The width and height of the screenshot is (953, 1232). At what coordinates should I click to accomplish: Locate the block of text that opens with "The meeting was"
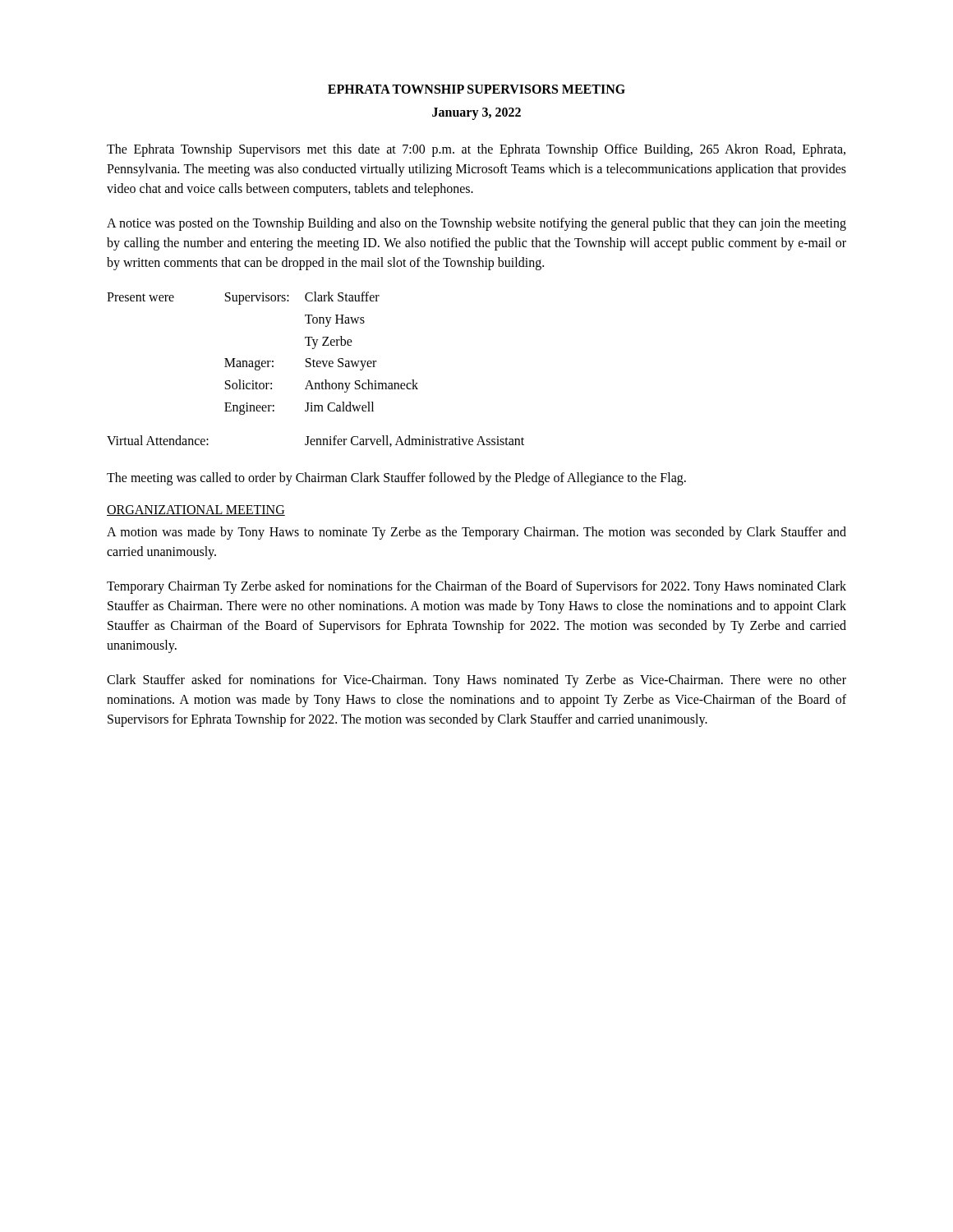[x=397, y=477]
